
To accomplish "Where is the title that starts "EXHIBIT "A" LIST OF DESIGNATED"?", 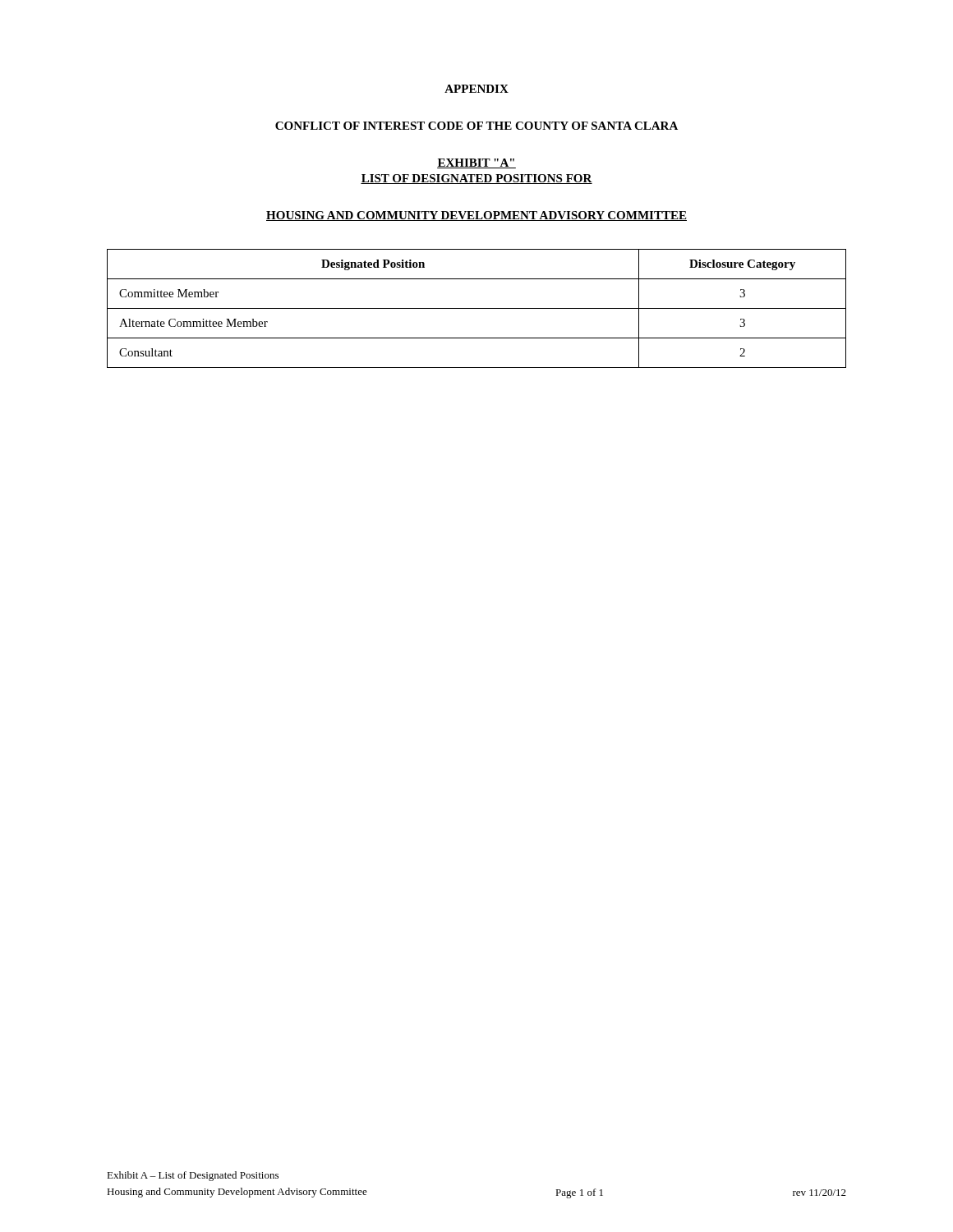I will (476, 171).
